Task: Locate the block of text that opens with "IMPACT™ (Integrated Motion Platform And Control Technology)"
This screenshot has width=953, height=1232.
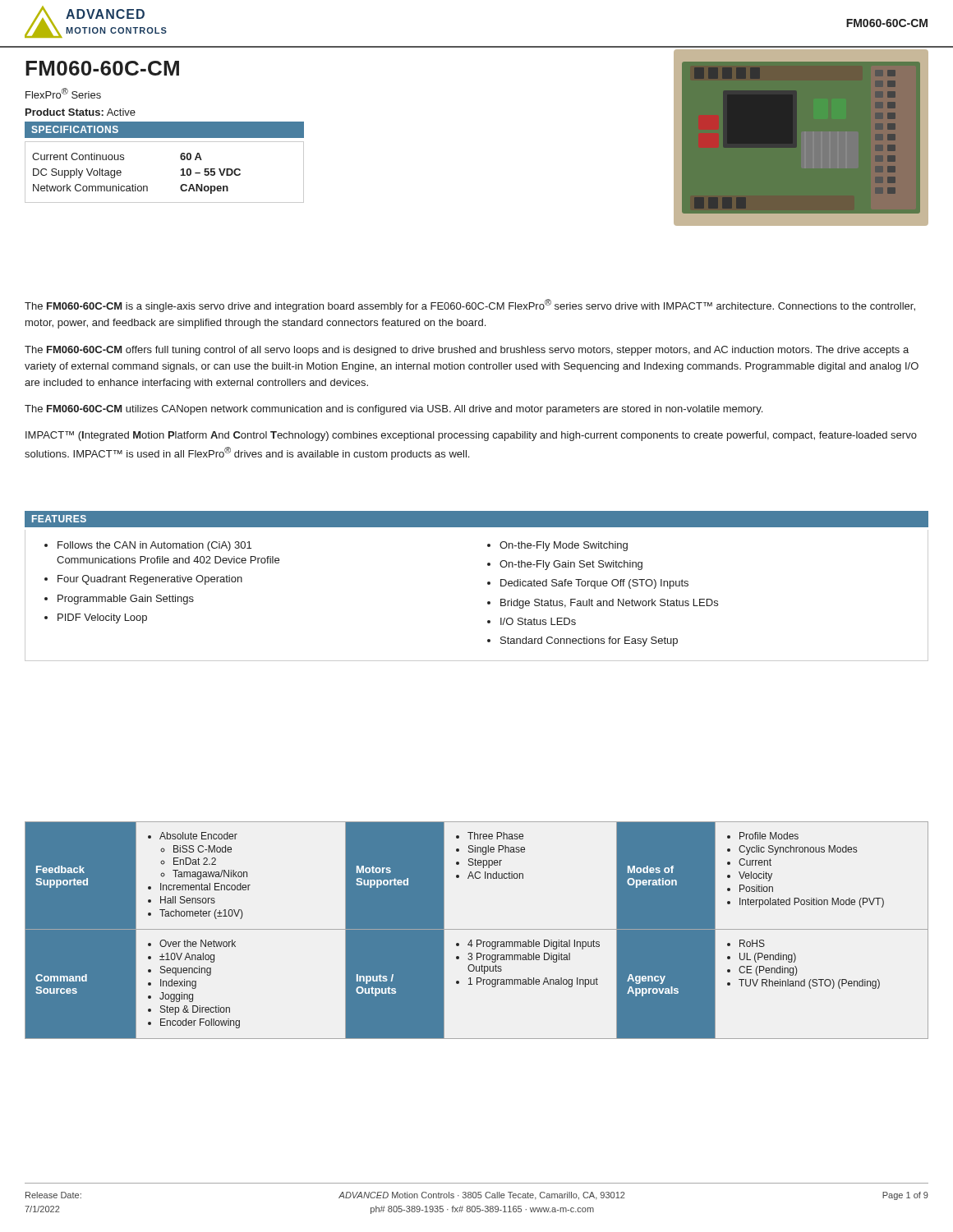Action: (x=471, y=445)
